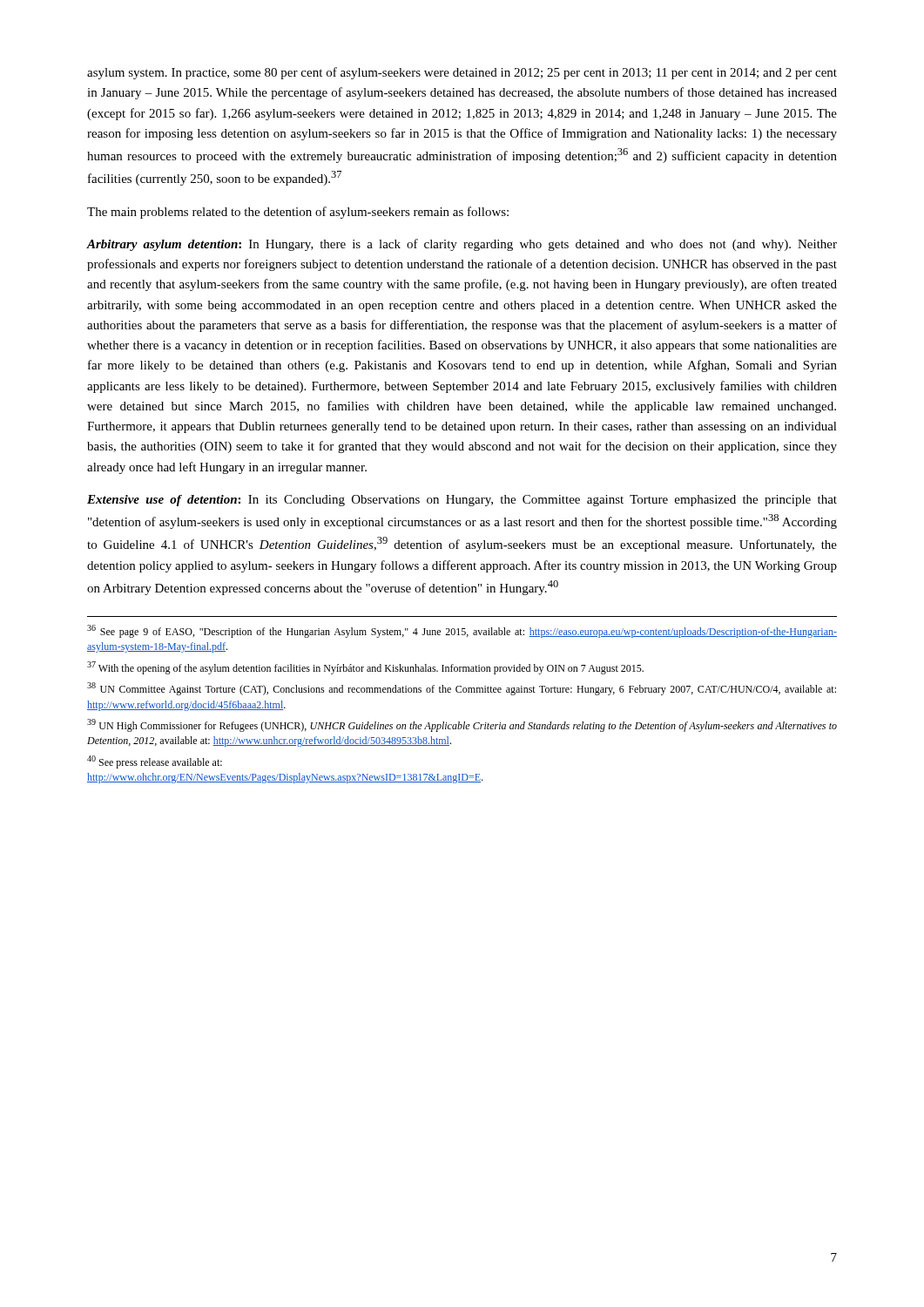Click on the block starting "36 See page 9"

(x=462, y=638)
